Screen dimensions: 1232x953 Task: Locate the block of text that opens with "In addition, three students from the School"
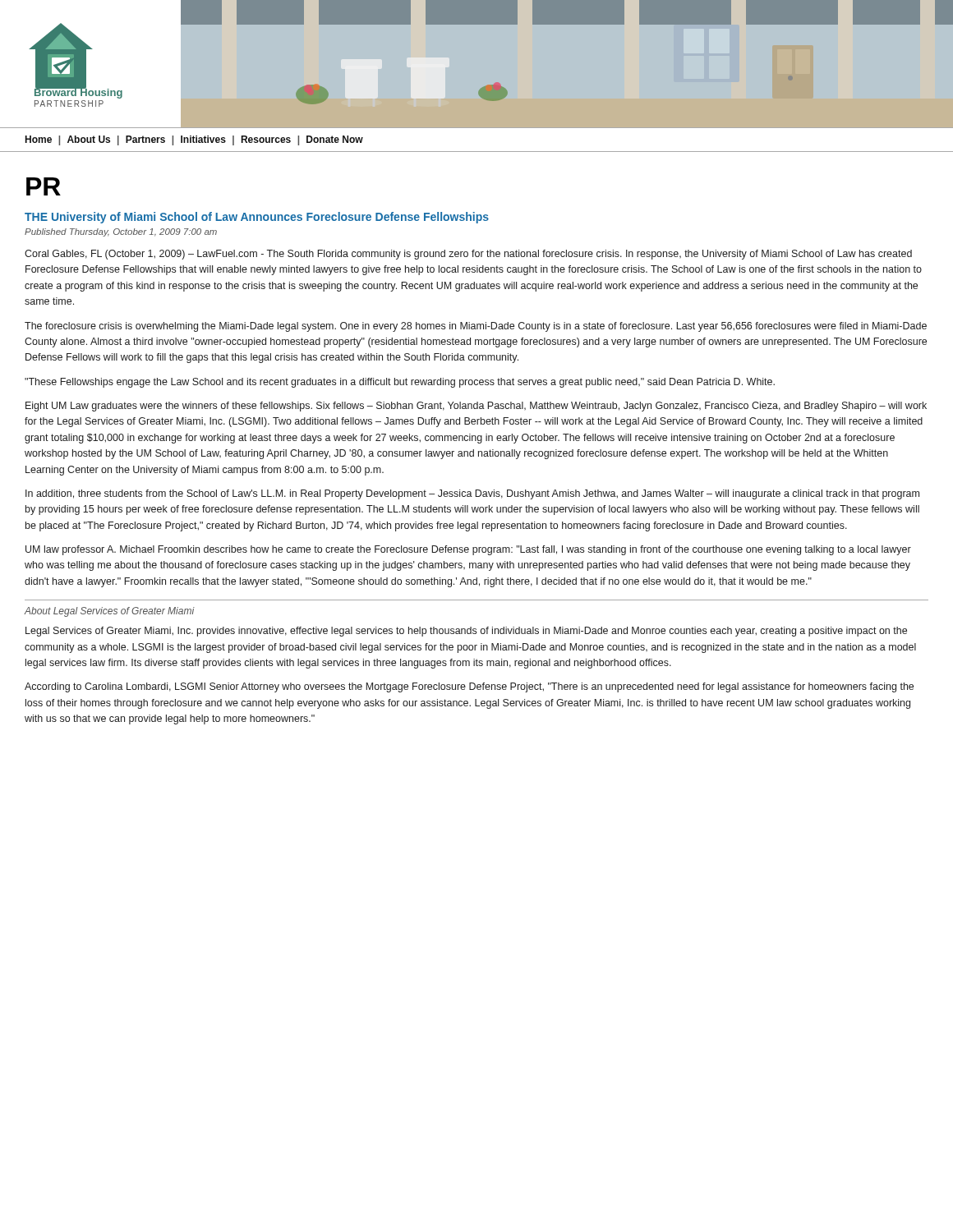(472, 509)
